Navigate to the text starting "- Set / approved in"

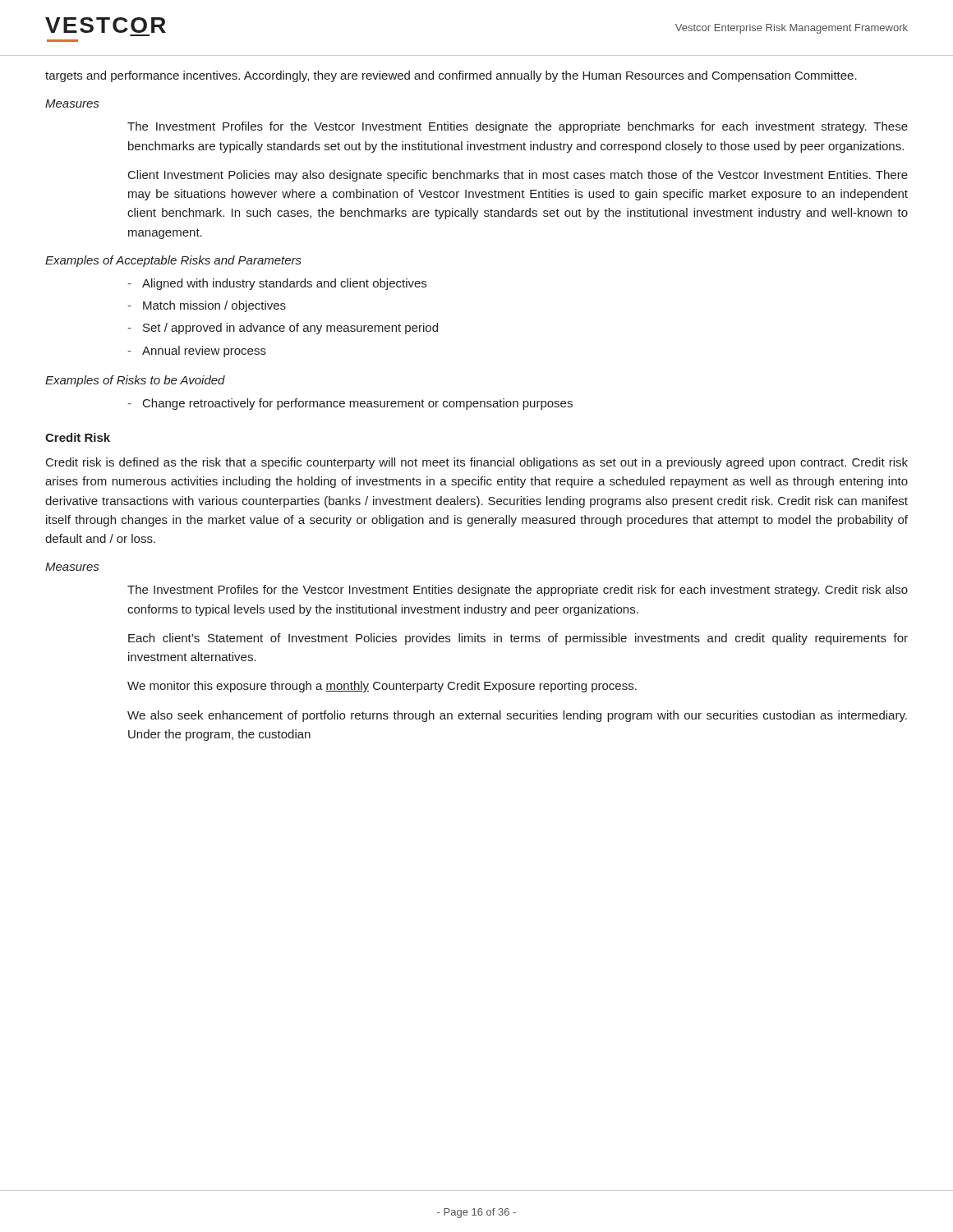(283, 328)
